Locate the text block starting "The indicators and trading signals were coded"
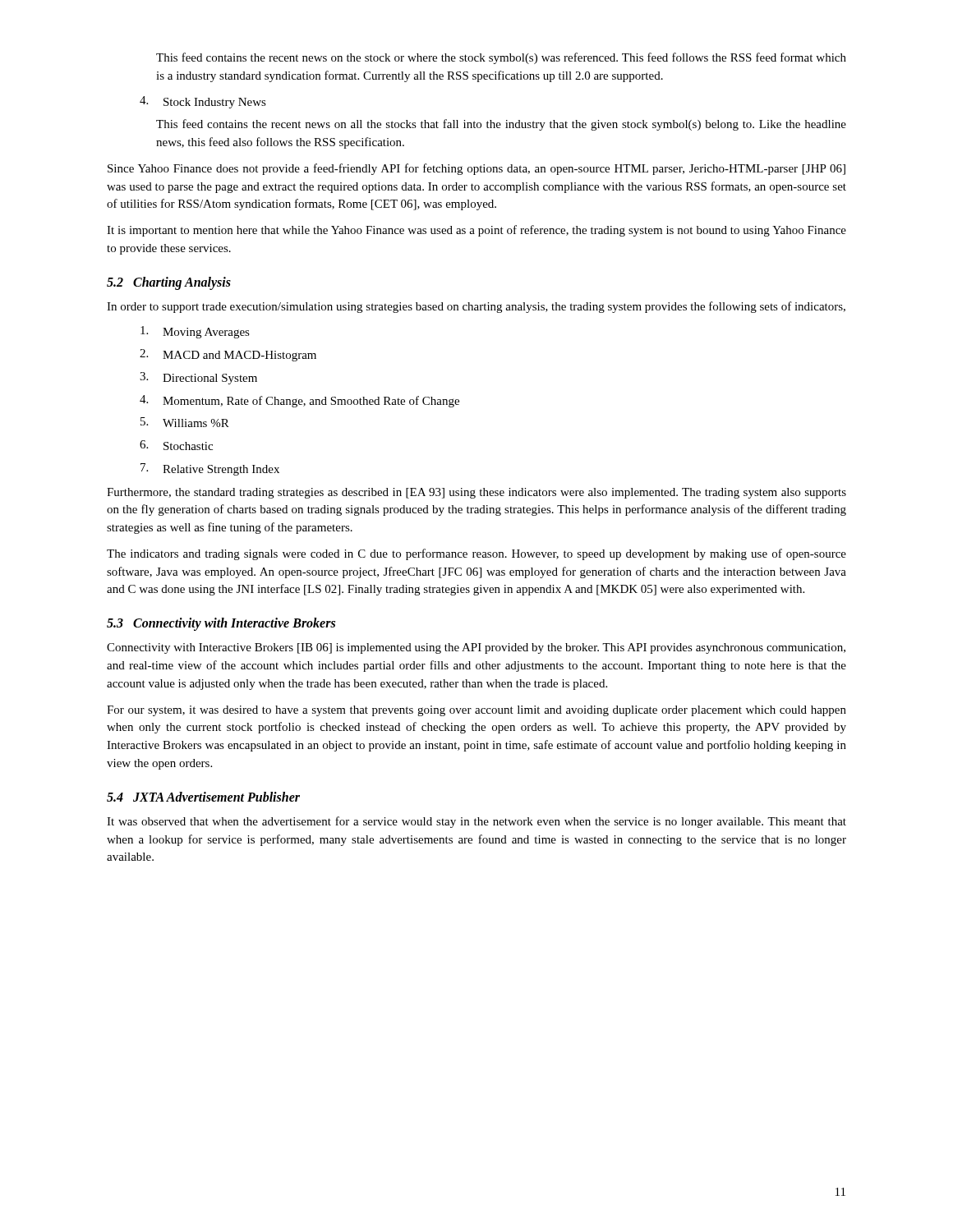Viewport: 953px width, 1232px height. [476, 572]
